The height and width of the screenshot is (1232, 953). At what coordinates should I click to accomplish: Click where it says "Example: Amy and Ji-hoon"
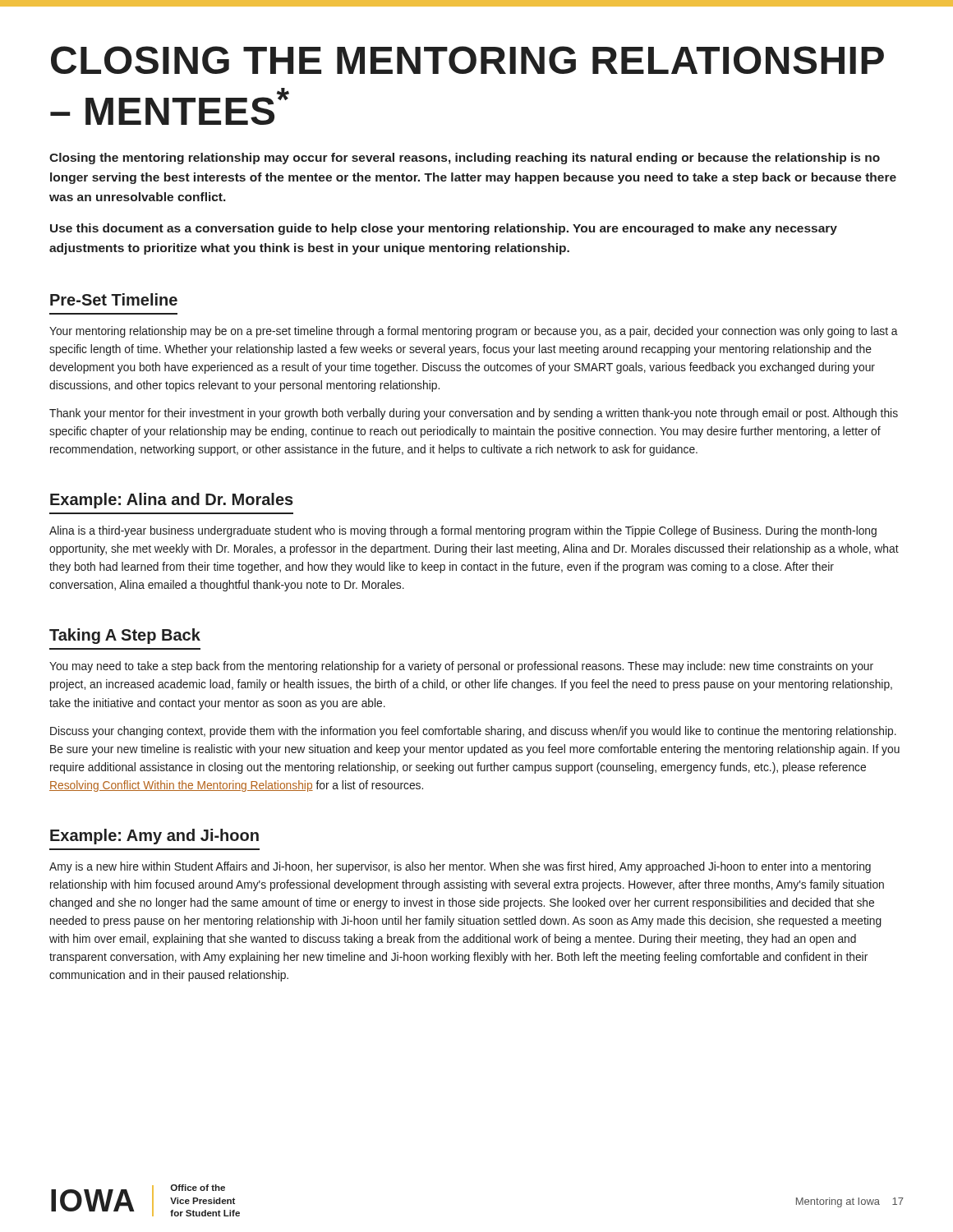pyautogui.click(x=154, y=838)
